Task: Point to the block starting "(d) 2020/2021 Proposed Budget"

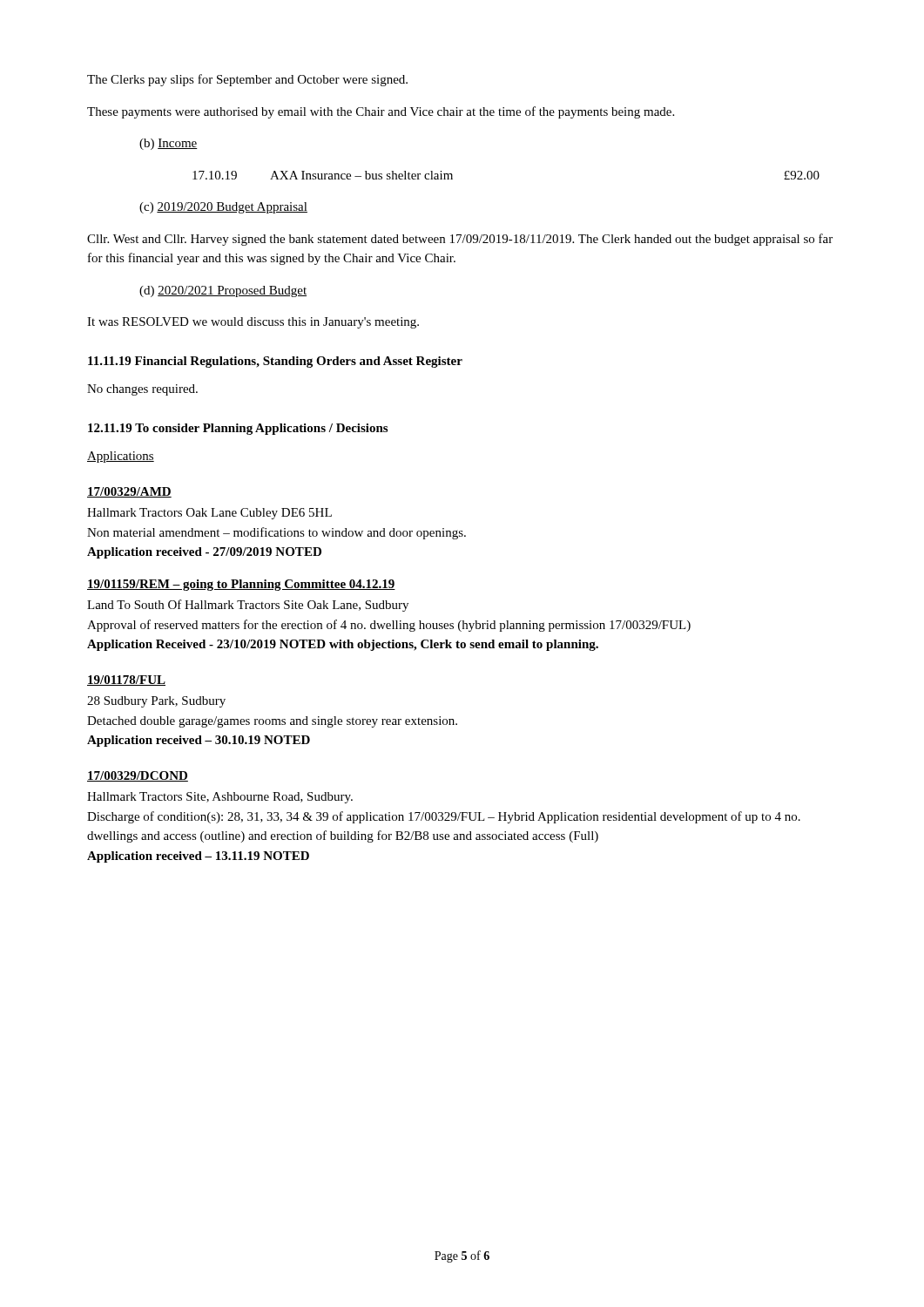Action: pyautogui.click(x=223, y=290)
